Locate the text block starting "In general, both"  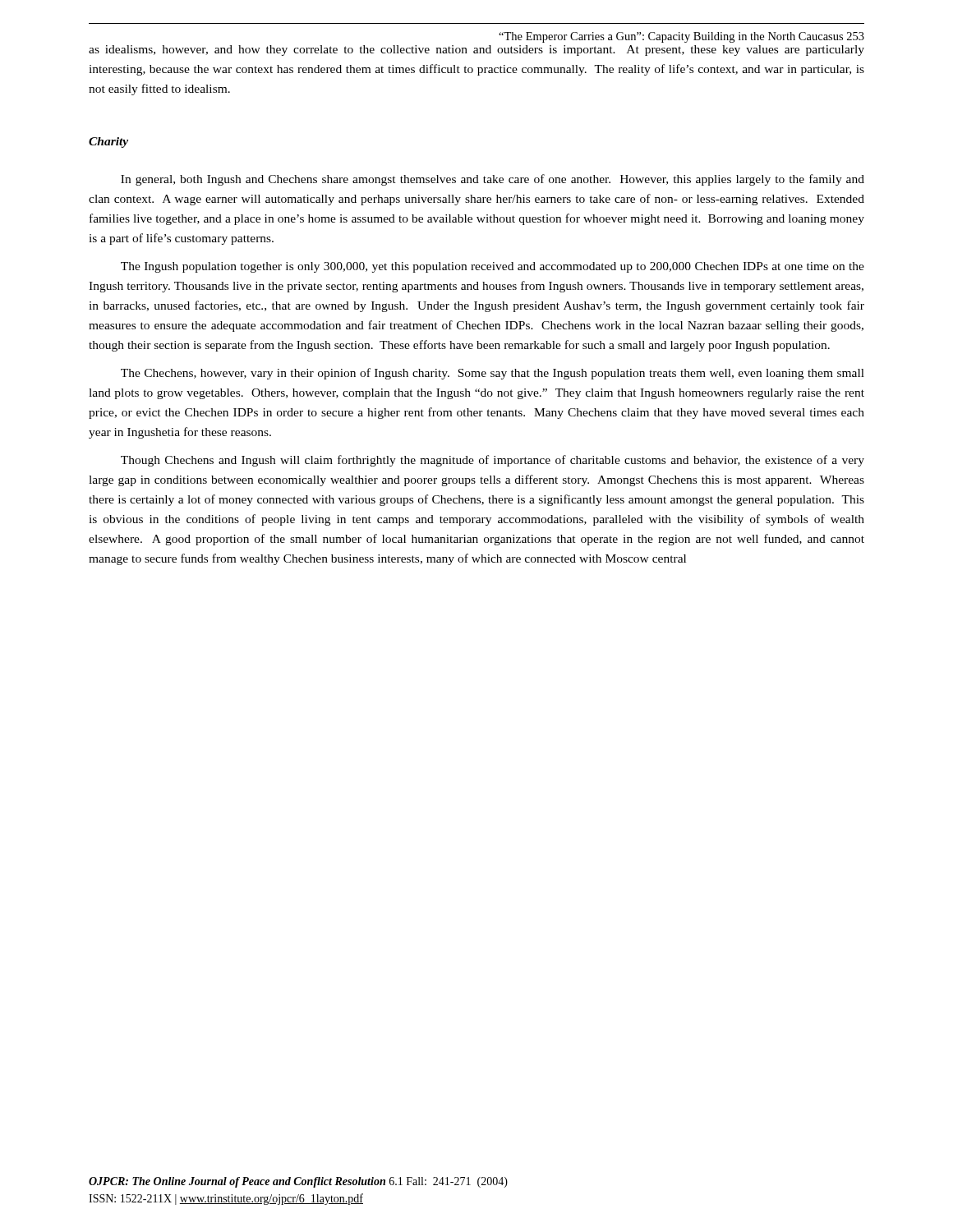point(476,208)
